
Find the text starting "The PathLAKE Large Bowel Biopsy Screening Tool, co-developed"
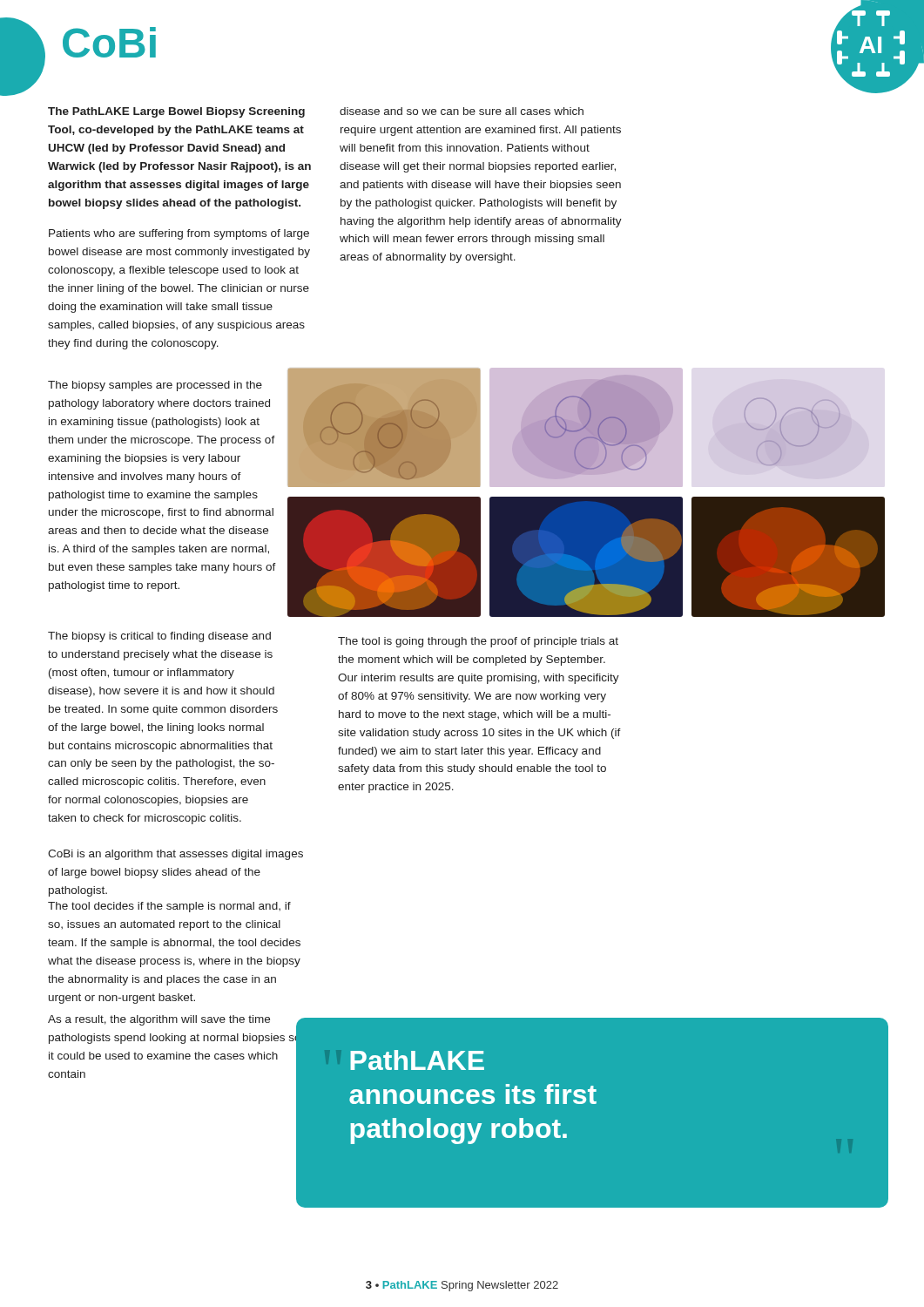coord(183,158)
